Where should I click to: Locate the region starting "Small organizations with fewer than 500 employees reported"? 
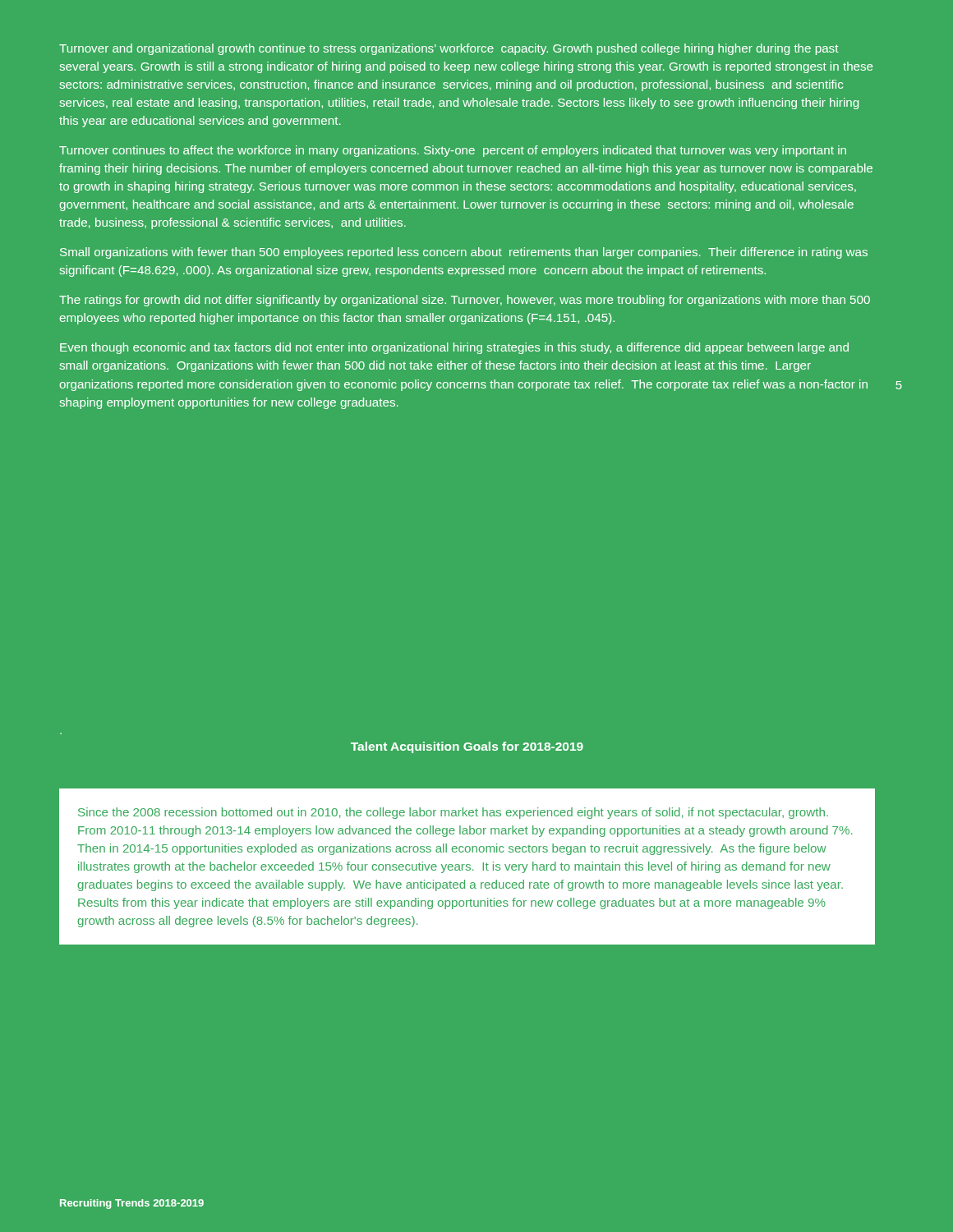pos(464,261)
